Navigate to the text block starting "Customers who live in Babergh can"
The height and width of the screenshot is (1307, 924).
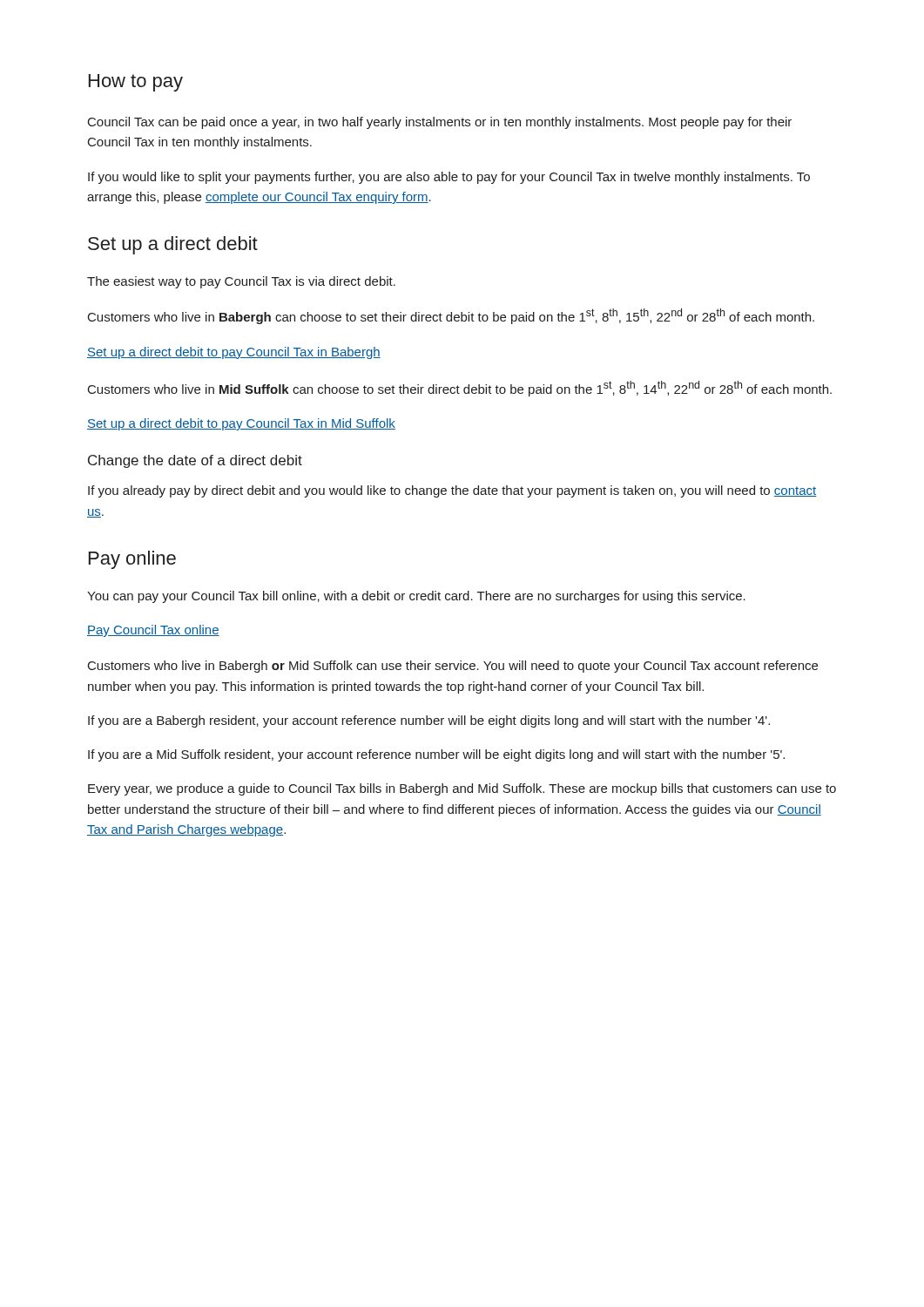coord(451,316)
